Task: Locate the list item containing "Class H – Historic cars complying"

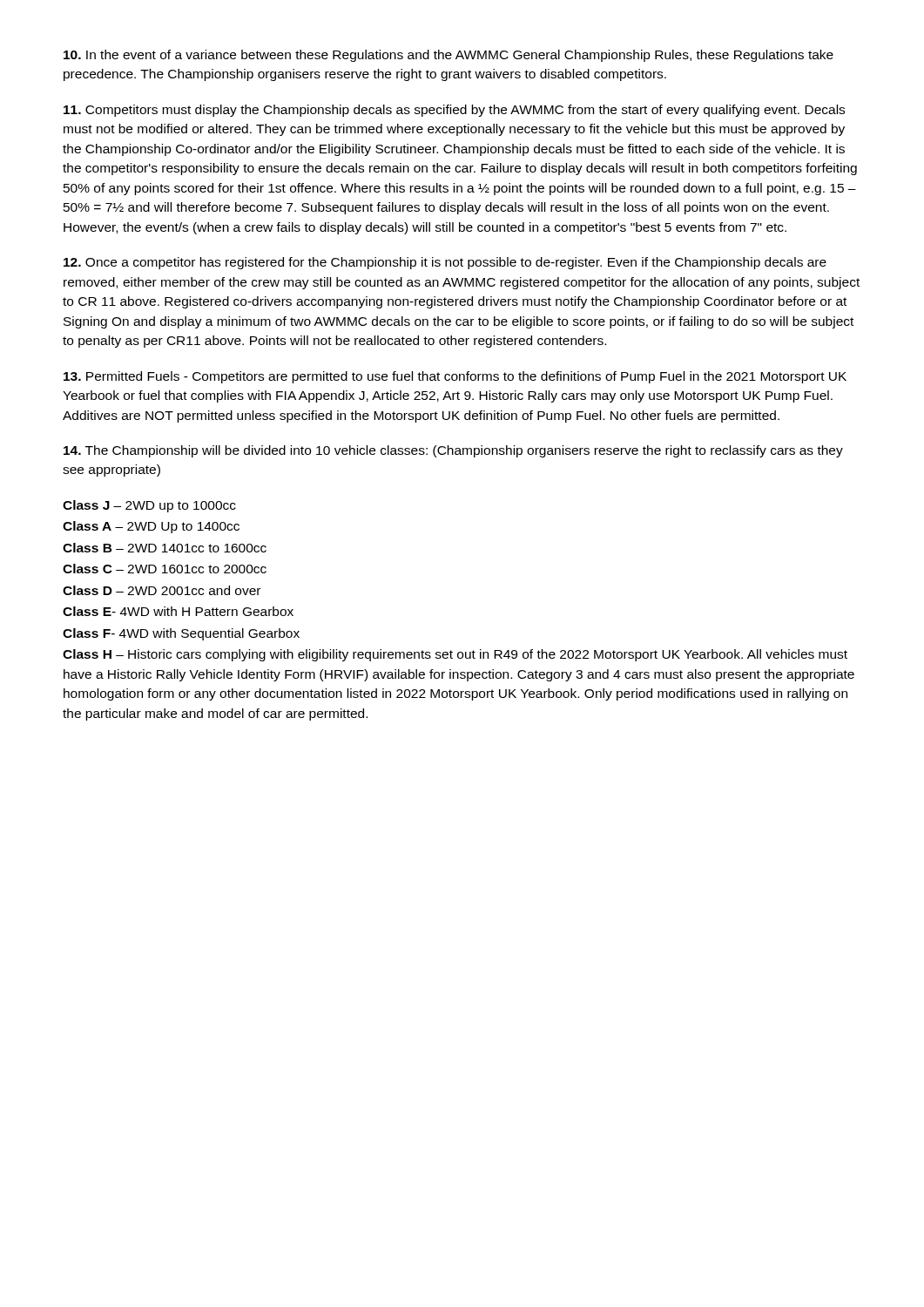Action: click(459, 683)
